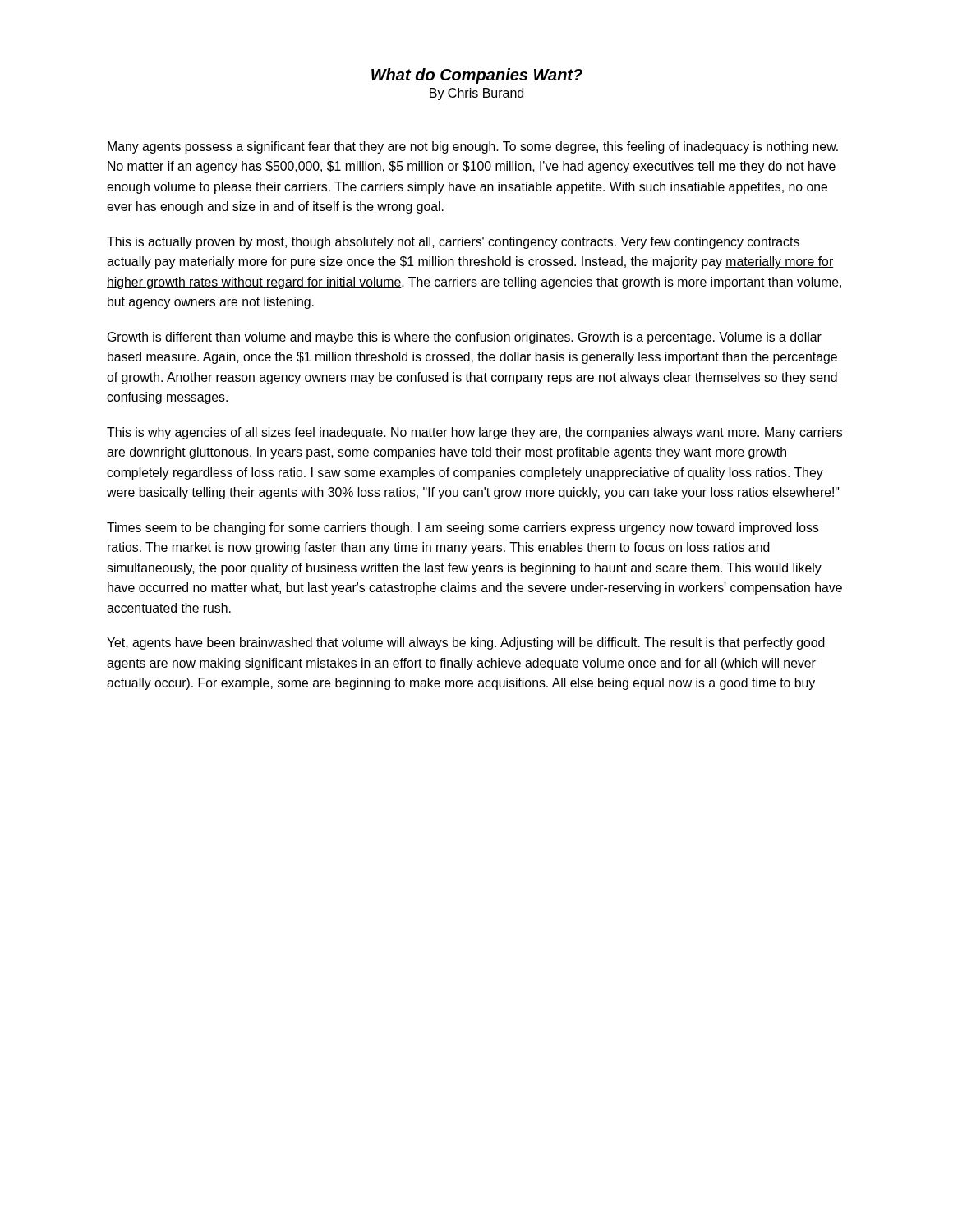Locate the text starting "Growth is different than volume and maybe this"
The image size is (953, 1232).
point(472,367)
